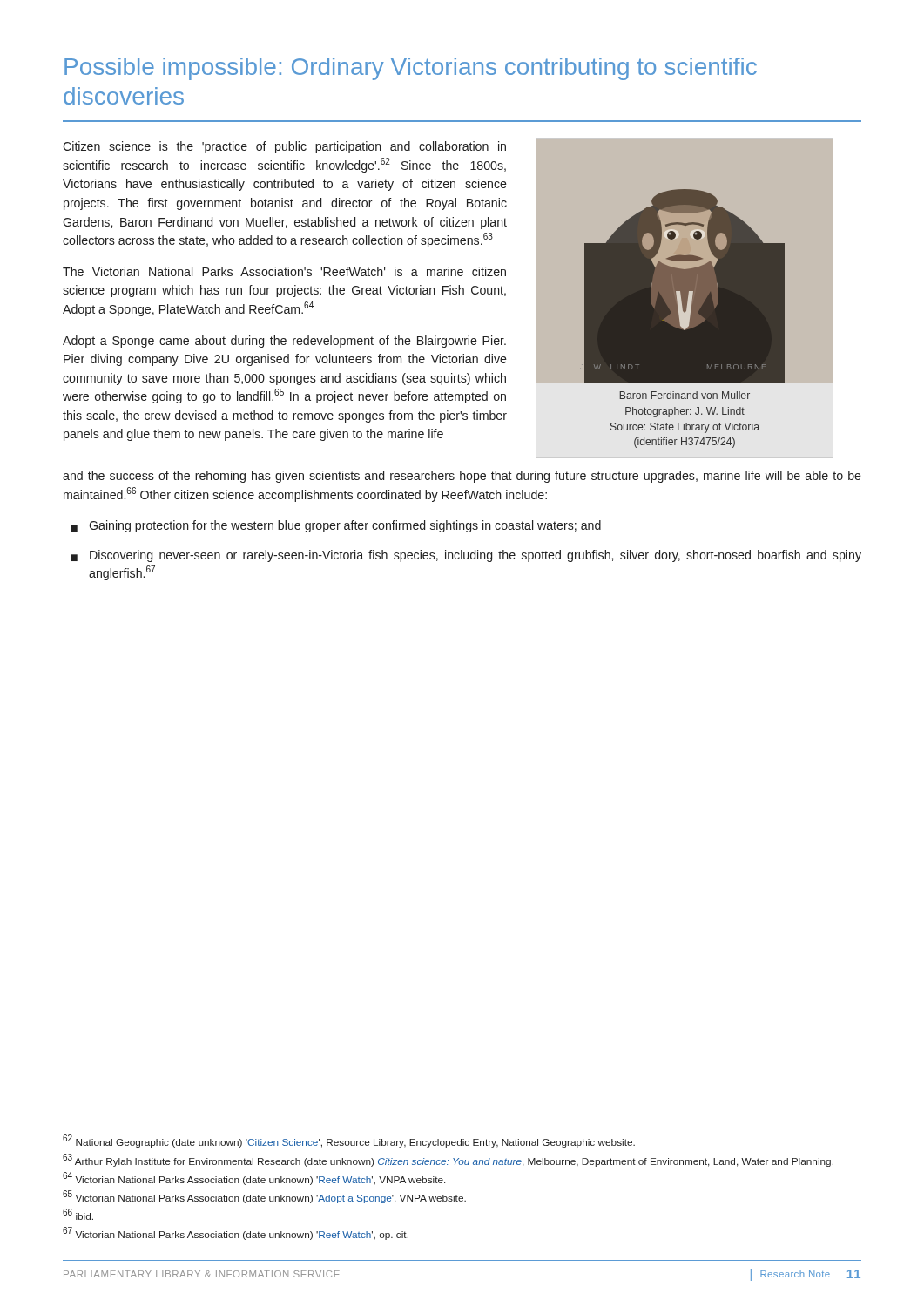Point to the passage starting "Possible impossible: Ordinary"
The image size is (924, 1307).
(411, 69)
